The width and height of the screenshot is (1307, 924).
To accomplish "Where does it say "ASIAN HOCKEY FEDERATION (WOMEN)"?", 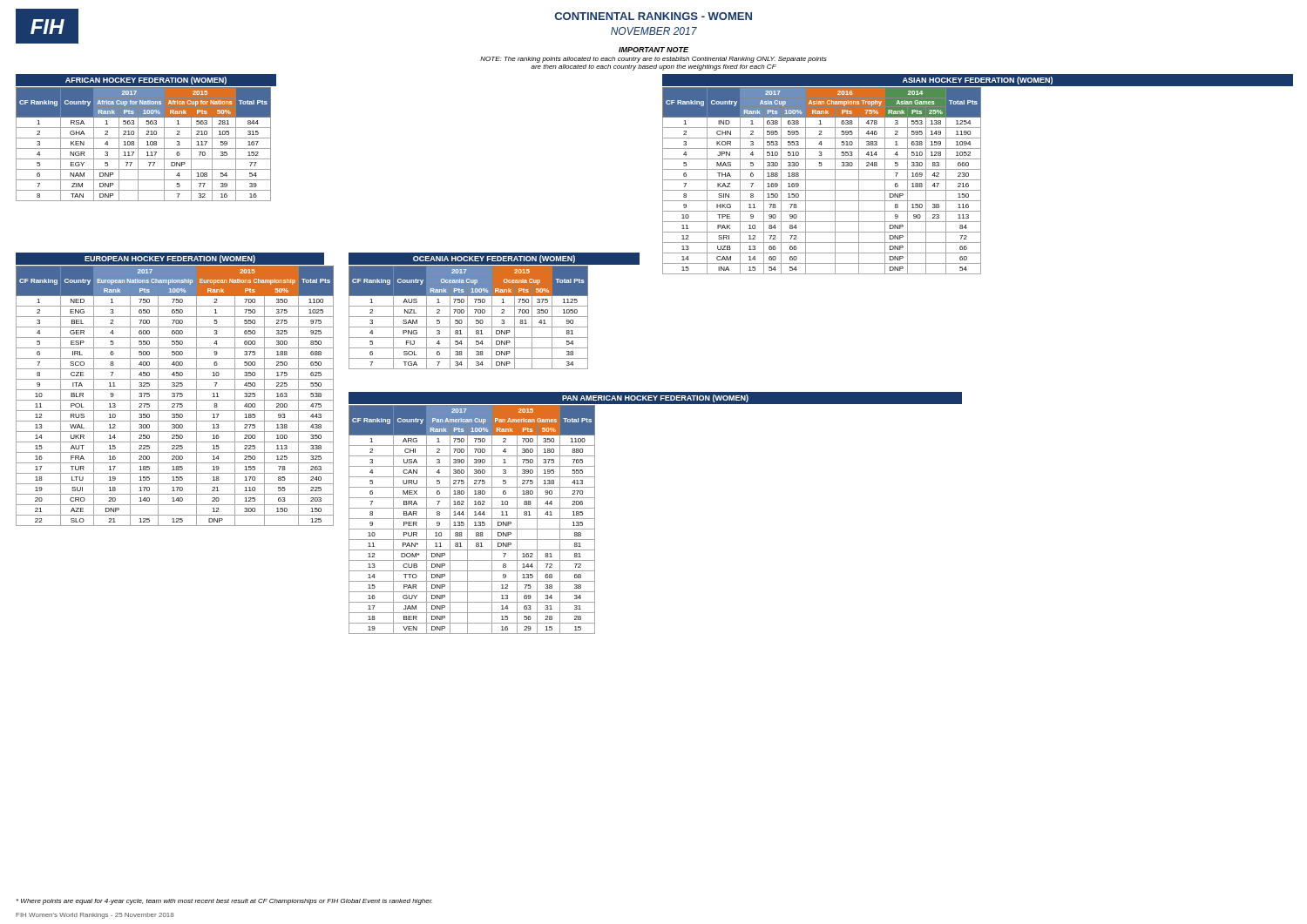I will (x=978, y=80).
